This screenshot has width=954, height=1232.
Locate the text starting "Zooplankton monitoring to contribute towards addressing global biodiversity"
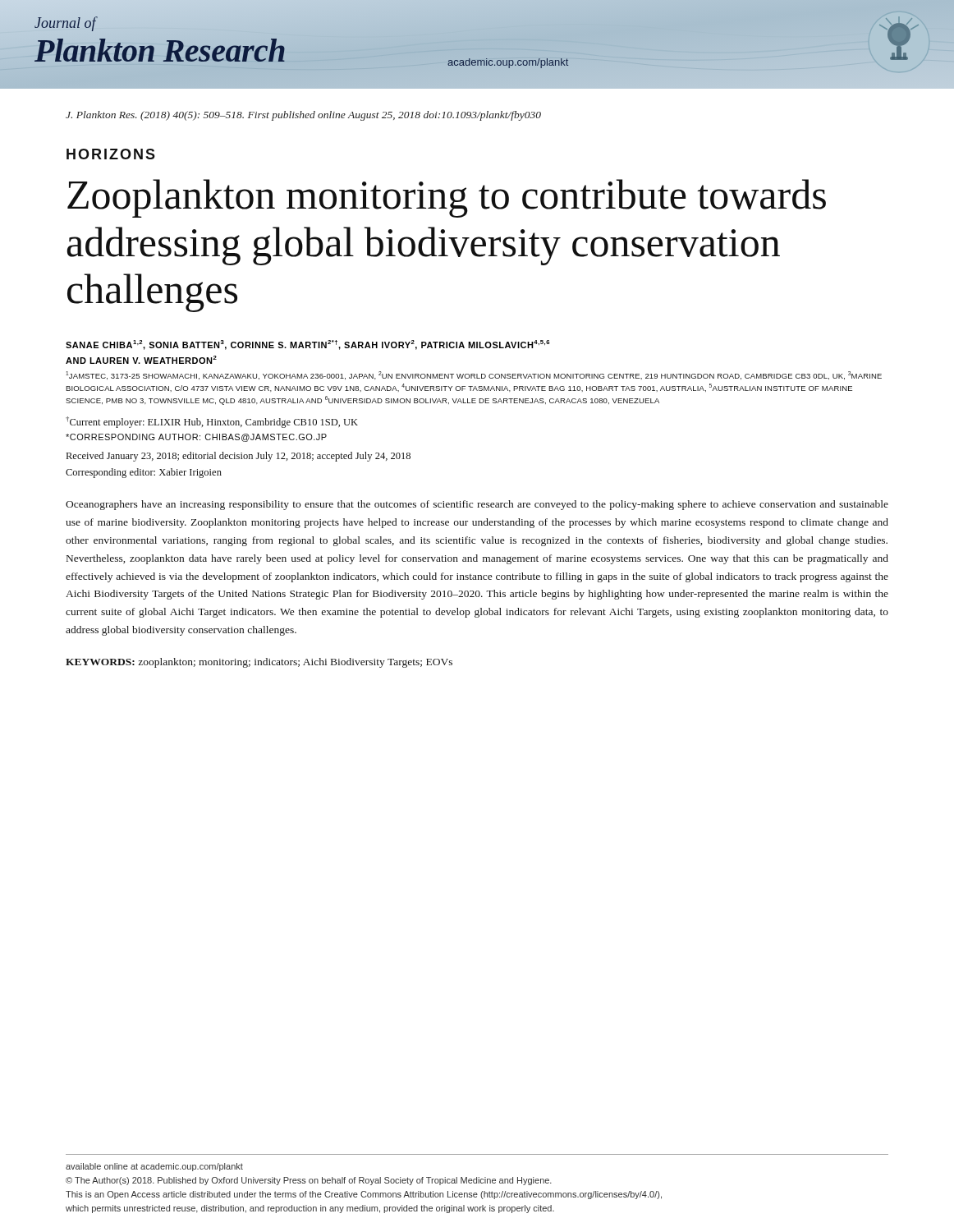click(x=446, y=242)
